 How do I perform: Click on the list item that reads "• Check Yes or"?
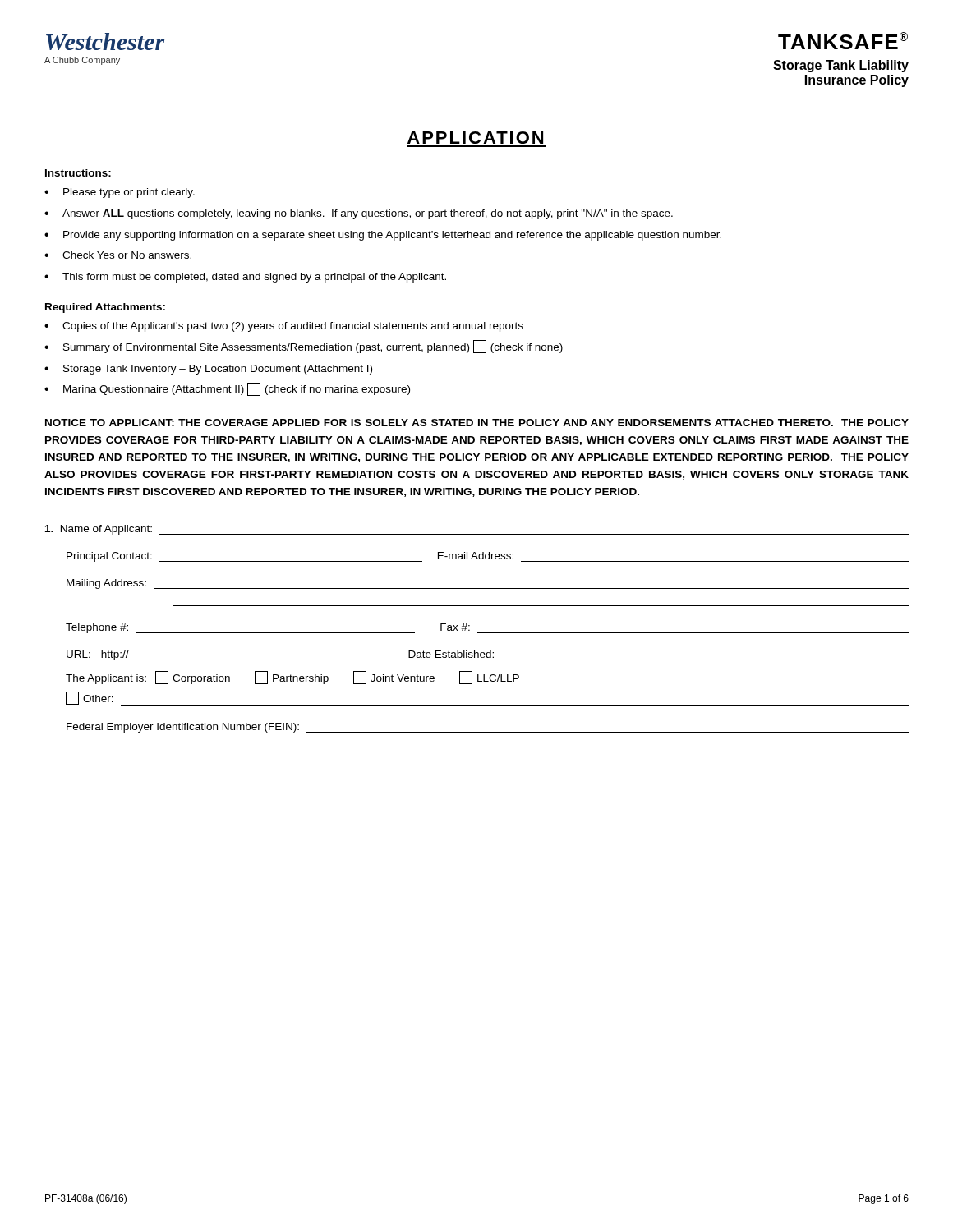click(x=118, y=255)
